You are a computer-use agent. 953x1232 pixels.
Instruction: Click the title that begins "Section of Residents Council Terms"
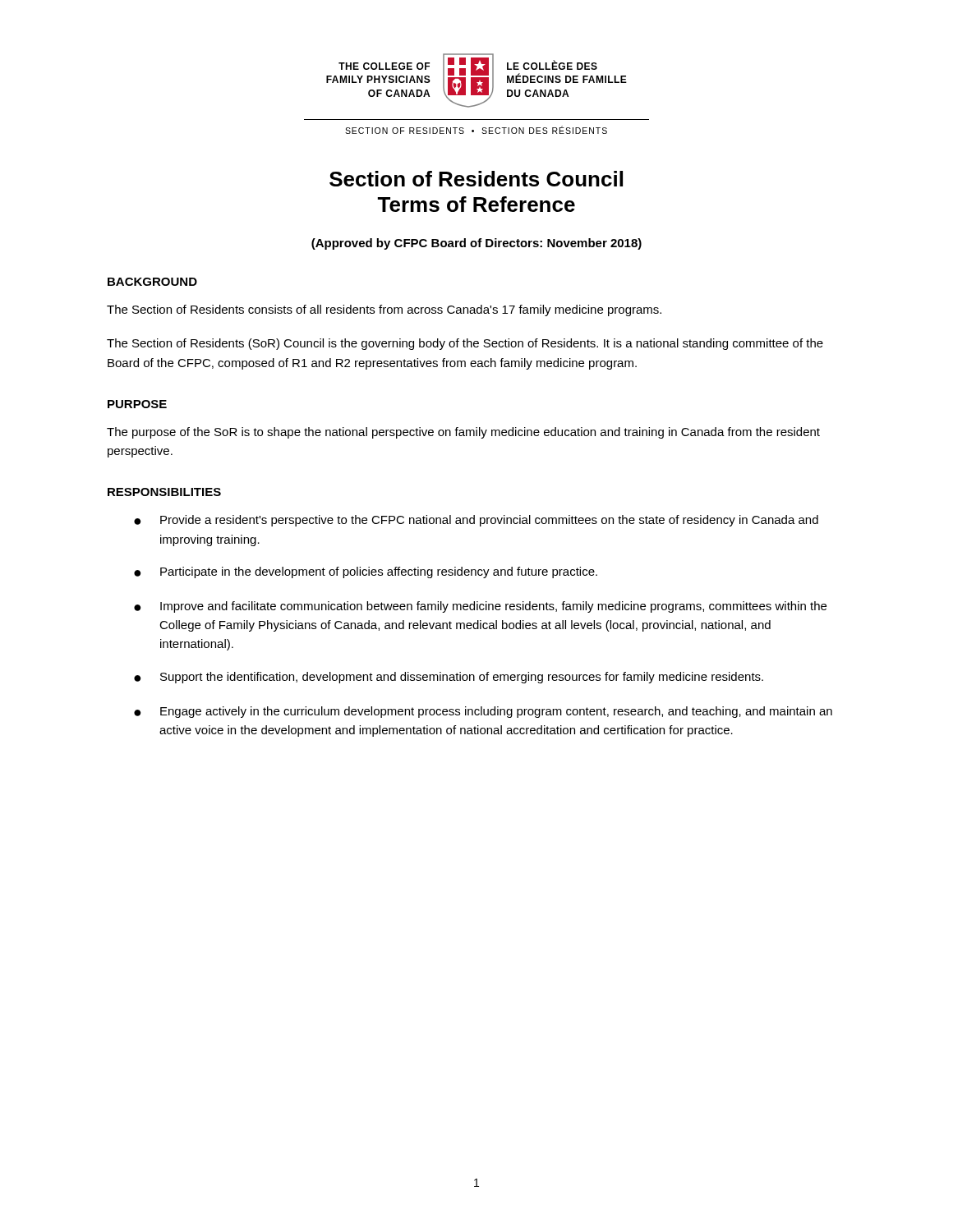click(x=476, y=192)
